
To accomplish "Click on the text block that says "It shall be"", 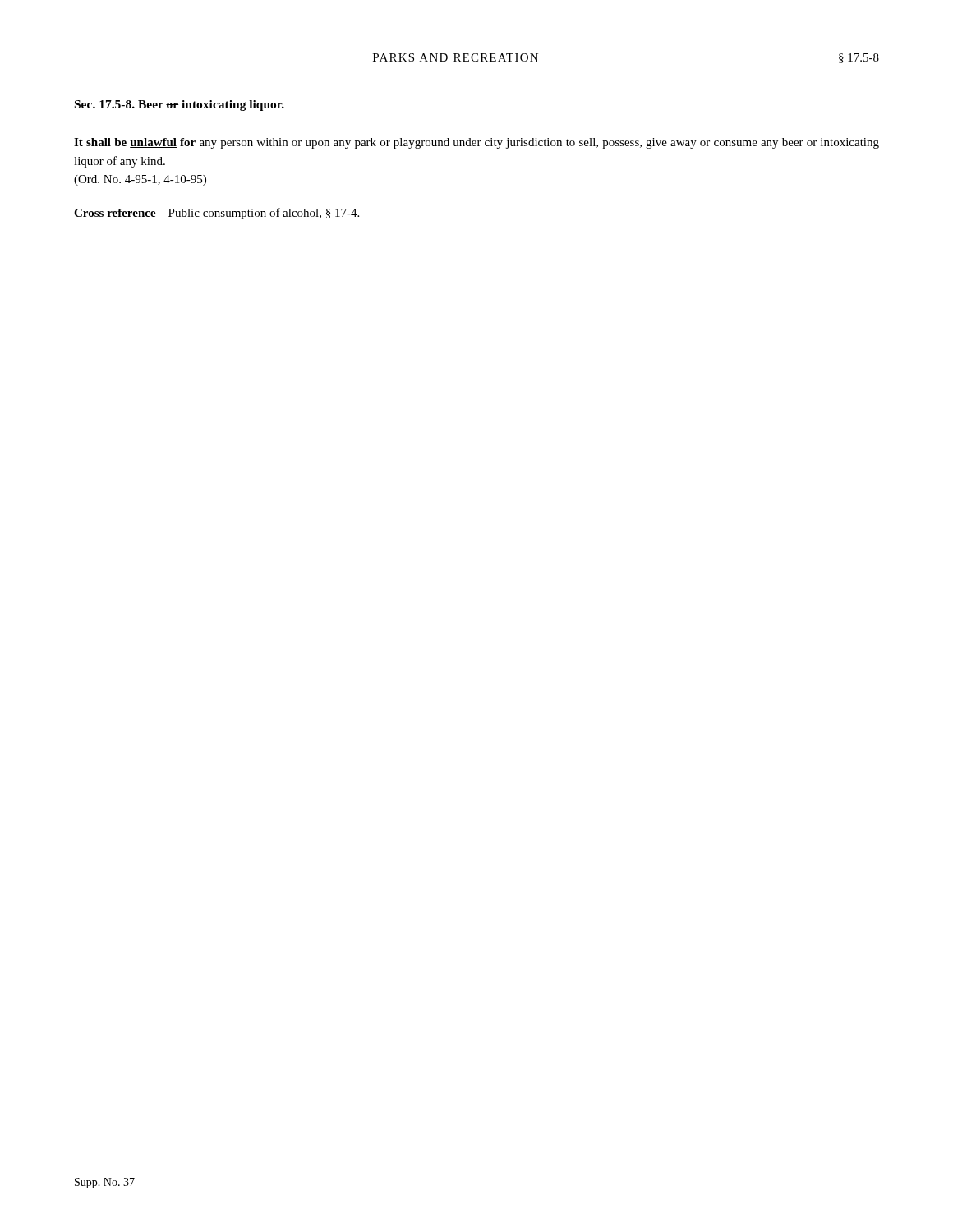I will (476, 143).
